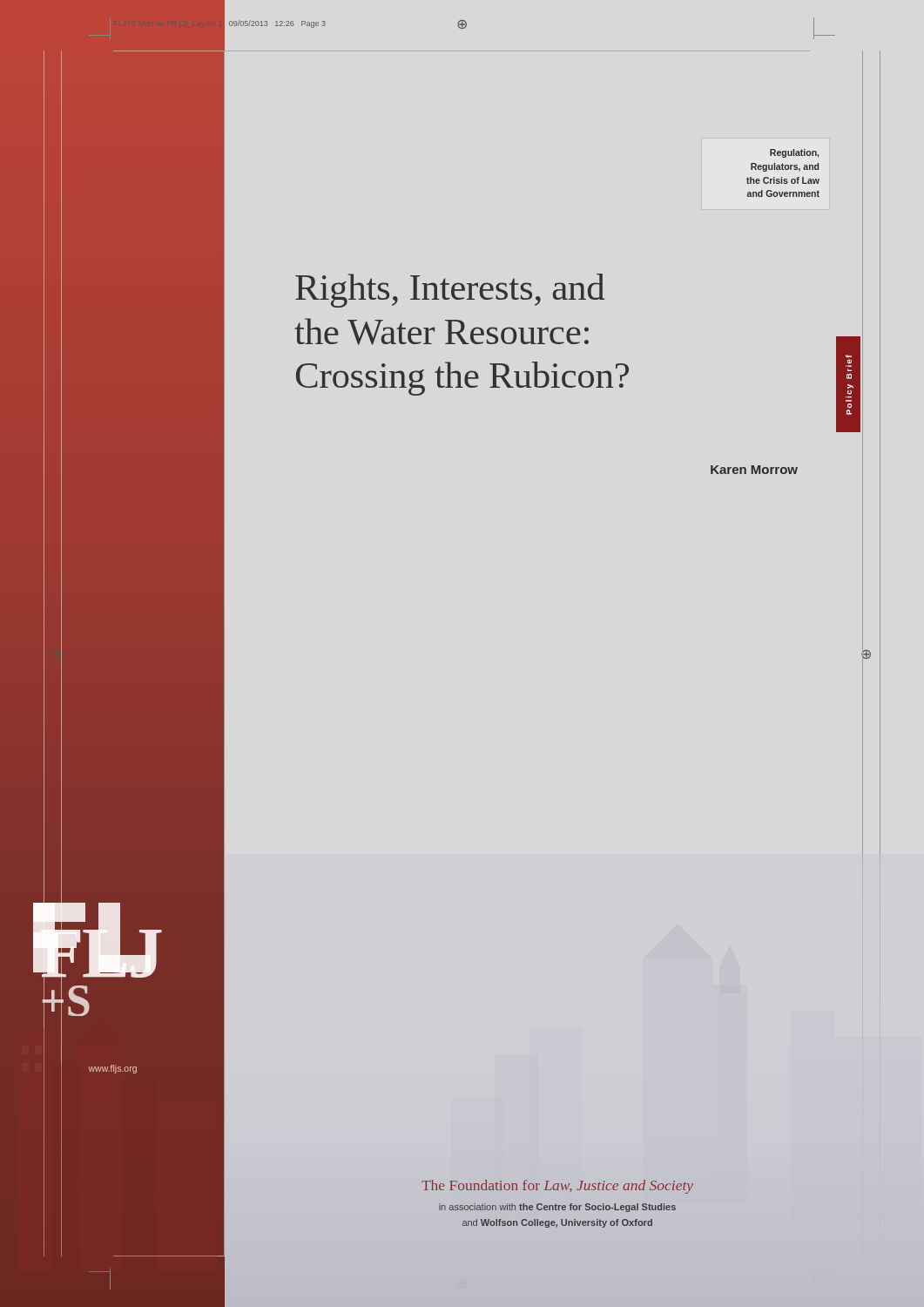Point to the block beginning "The Foundation for Law, Justice and Society"
This screenshot has height=1307, width=924.
(x=557, y=1203)
